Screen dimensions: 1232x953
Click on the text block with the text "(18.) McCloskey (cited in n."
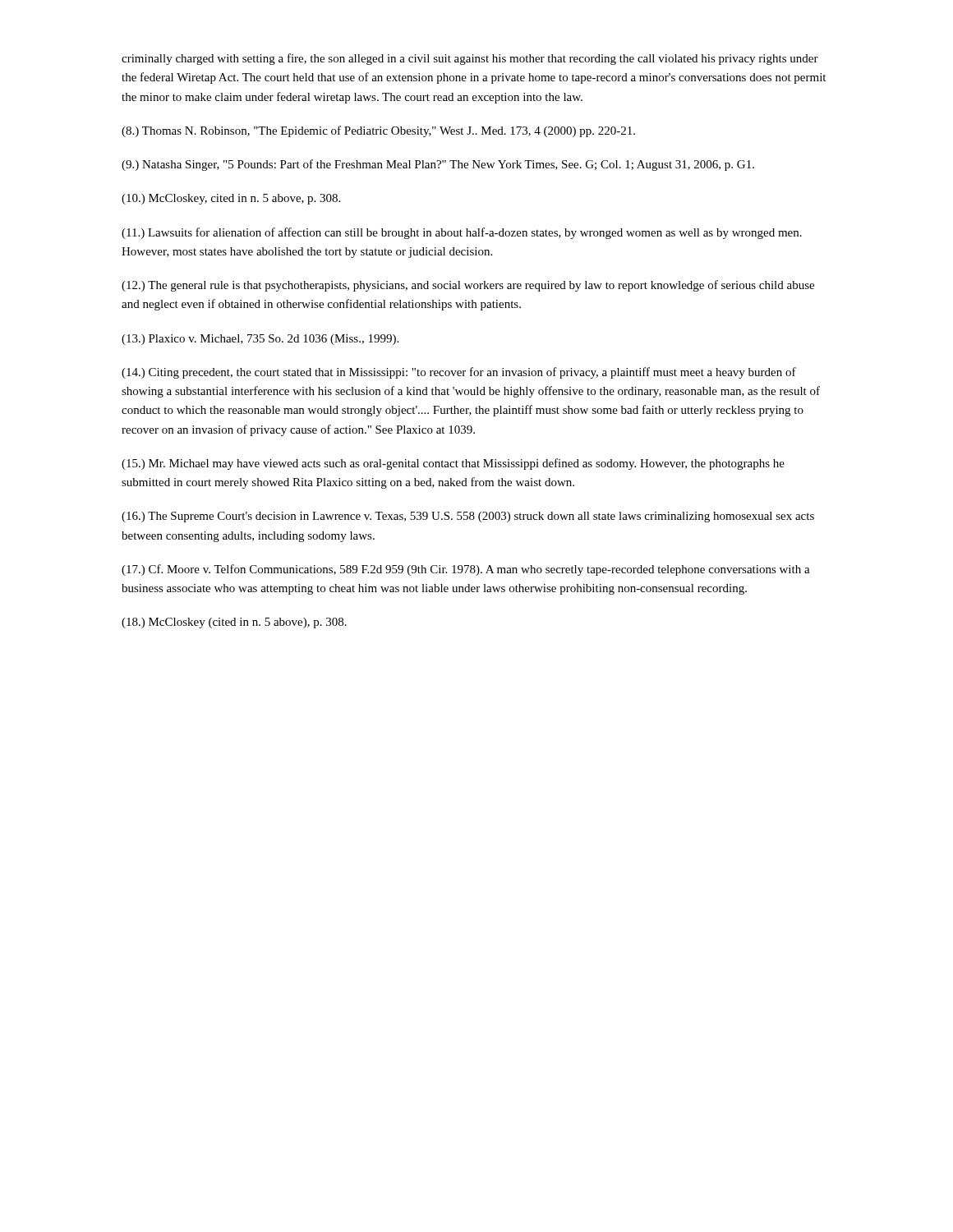click(x=234, y=622)
